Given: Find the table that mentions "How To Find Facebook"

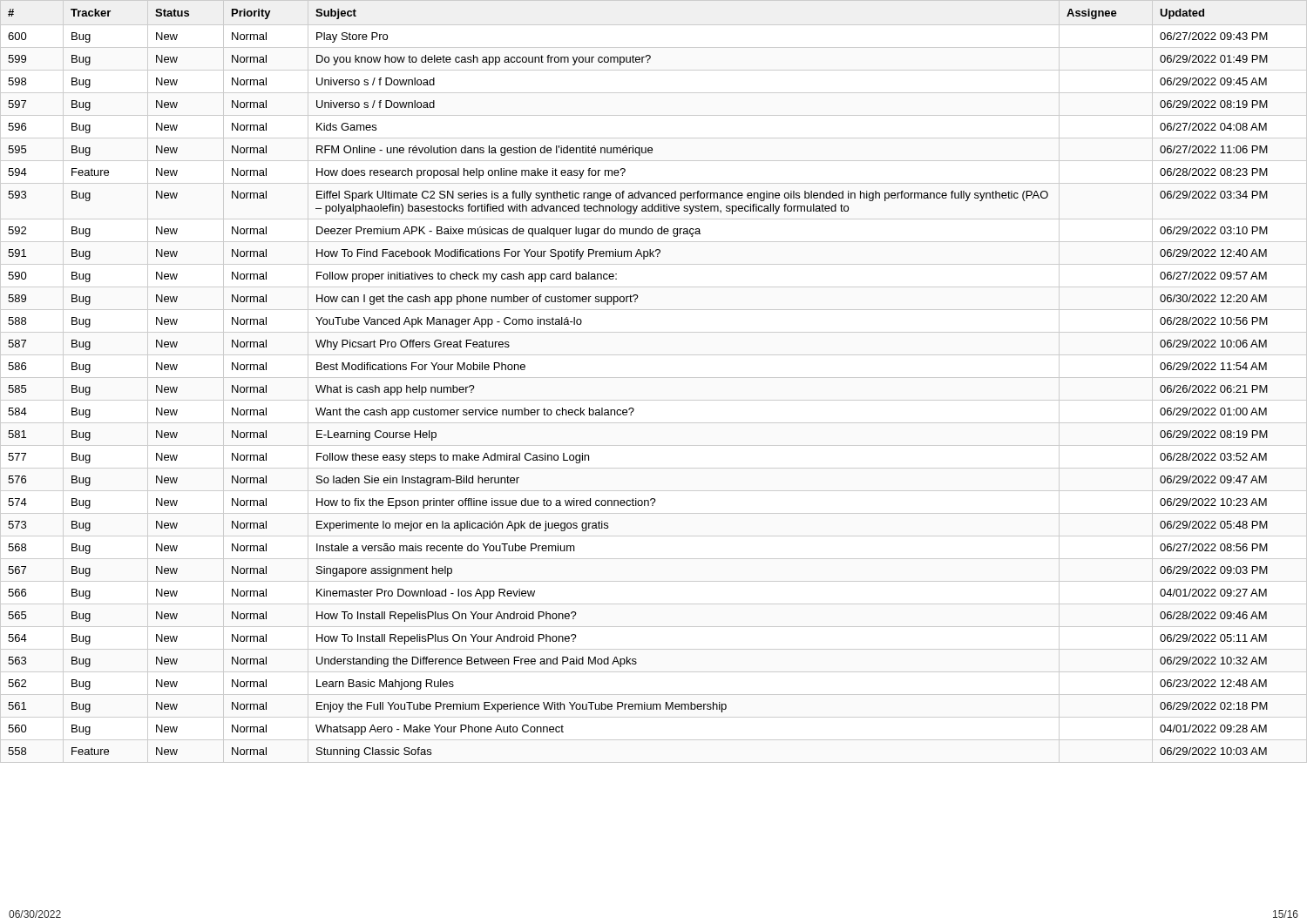Looking at the screenshot, I should (654, 450).
